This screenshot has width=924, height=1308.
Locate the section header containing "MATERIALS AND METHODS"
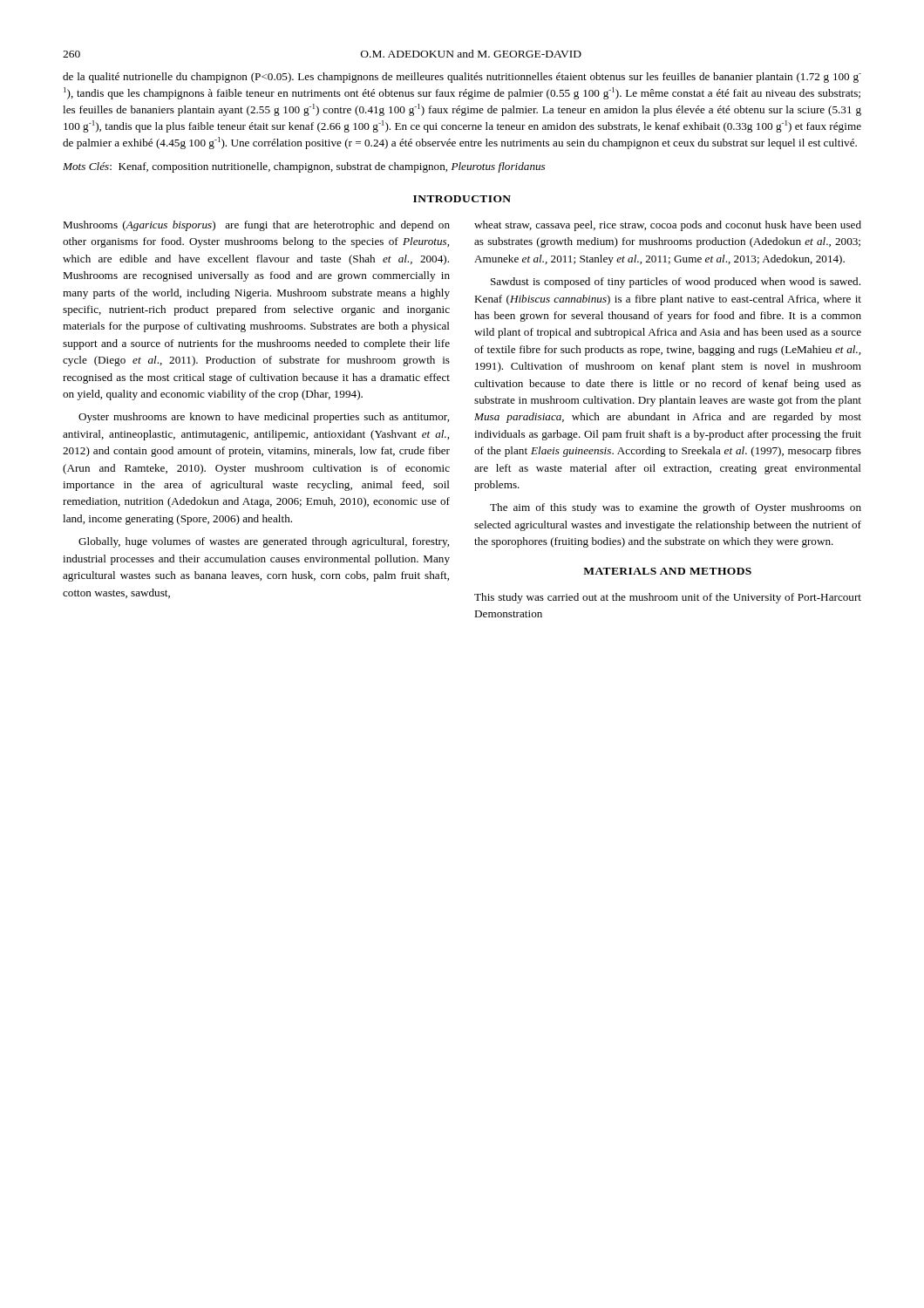[668, 570]
